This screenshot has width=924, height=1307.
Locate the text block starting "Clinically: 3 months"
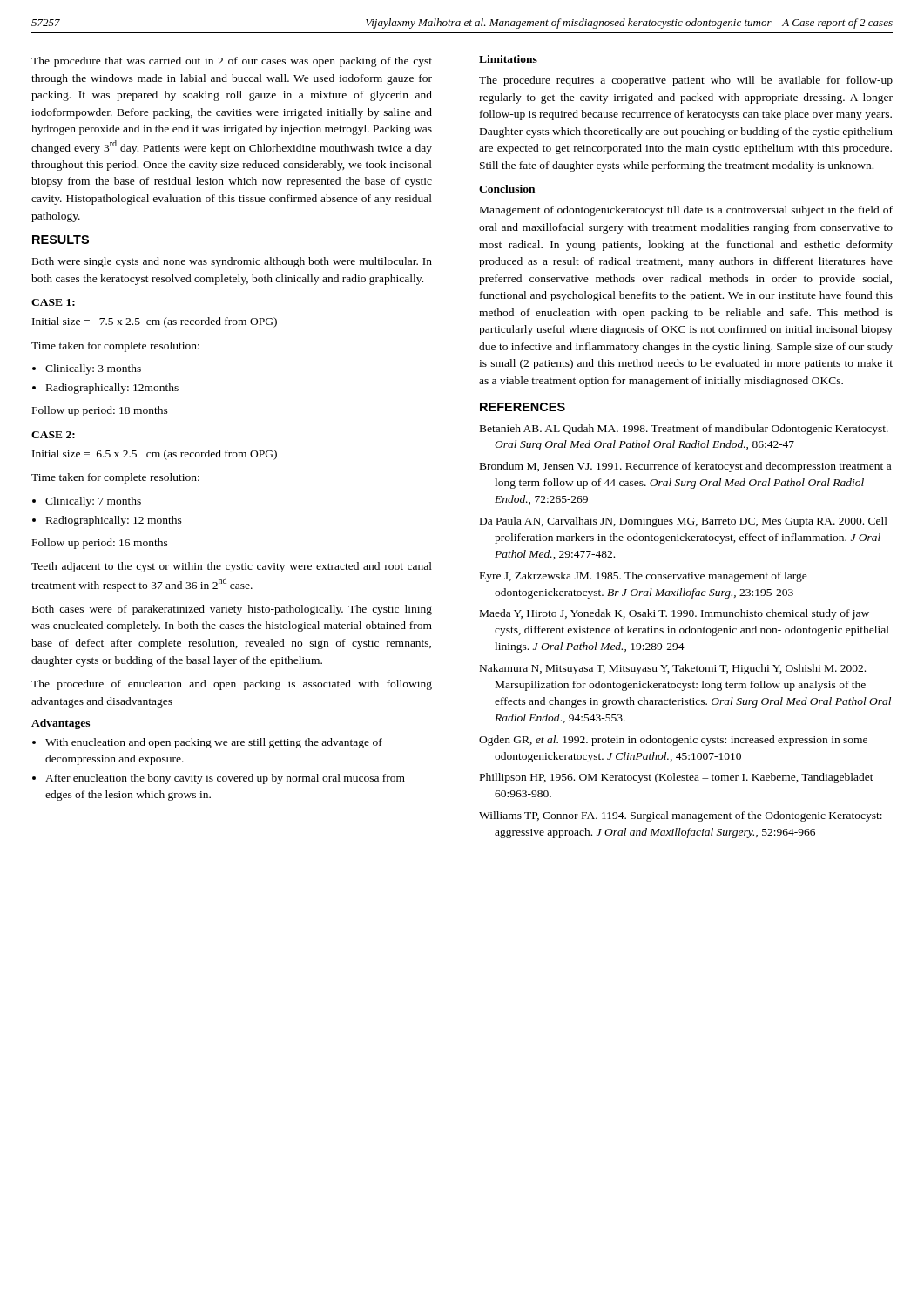coord(93,368)
